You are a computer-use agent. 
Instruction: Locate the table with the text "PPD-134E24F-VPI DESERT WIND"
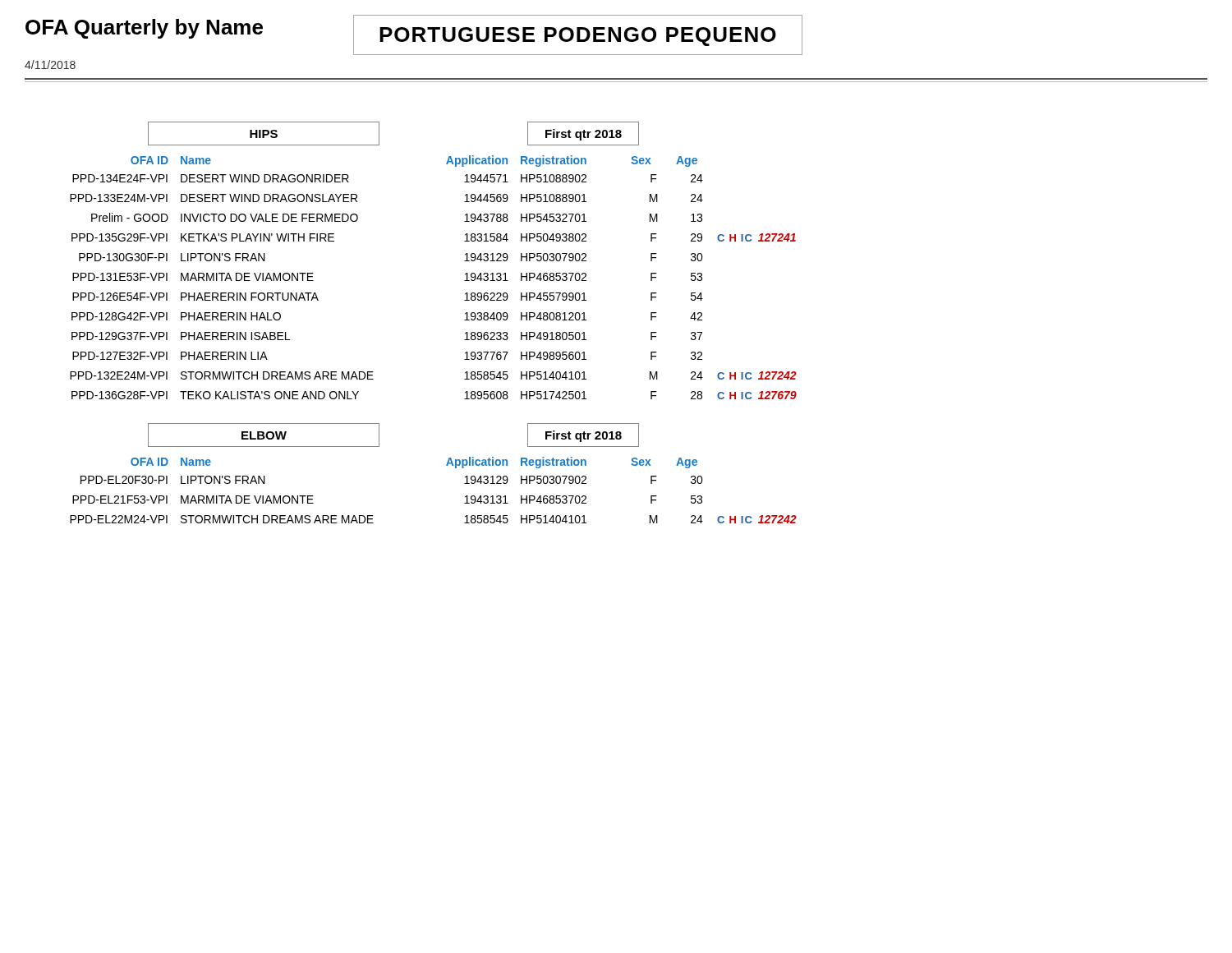click(x=616, y=287)
